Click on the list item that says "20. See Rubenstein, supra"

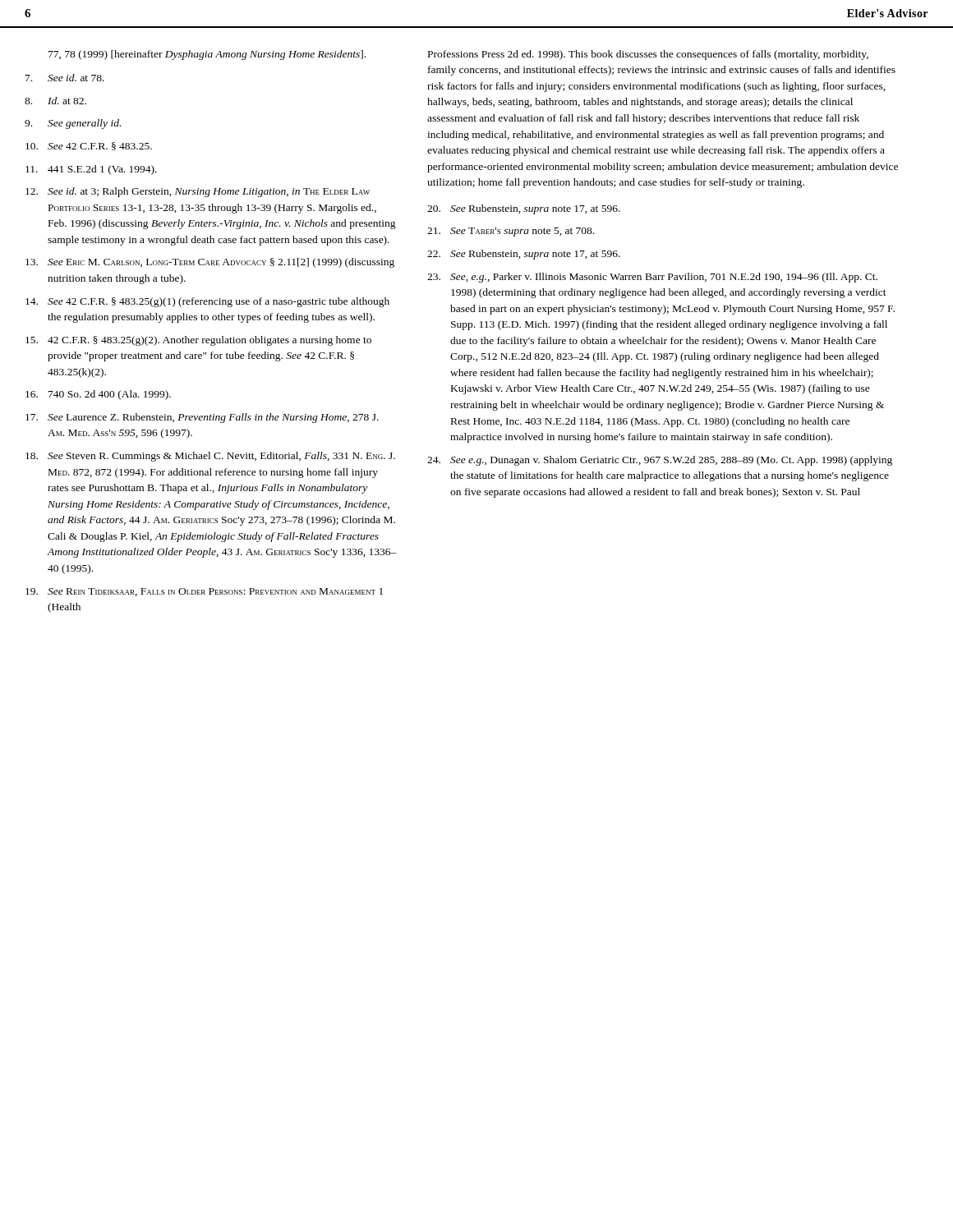(524, 209)
